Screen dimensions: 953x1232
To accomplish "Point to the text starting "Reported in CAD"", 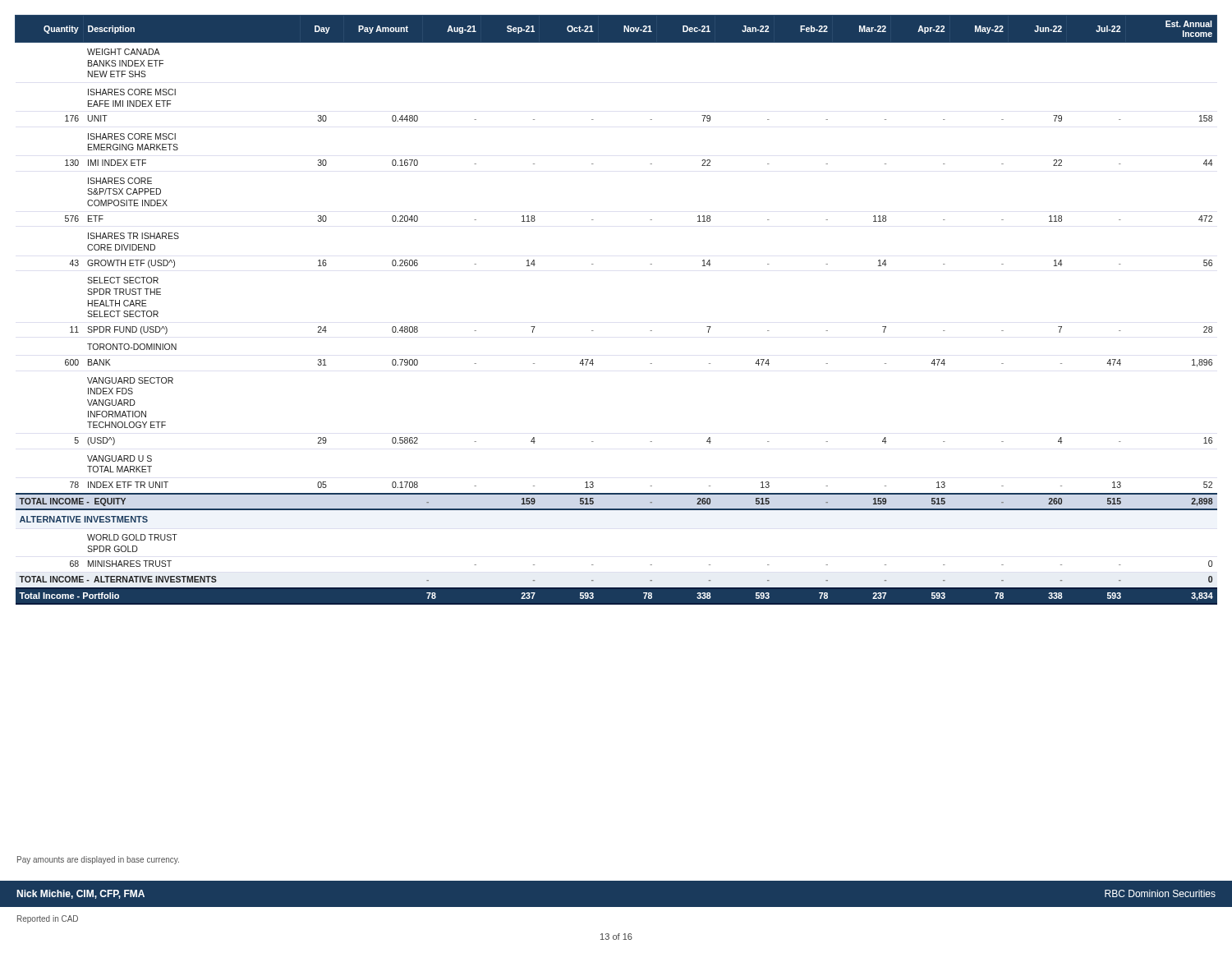I will [47, 919].
